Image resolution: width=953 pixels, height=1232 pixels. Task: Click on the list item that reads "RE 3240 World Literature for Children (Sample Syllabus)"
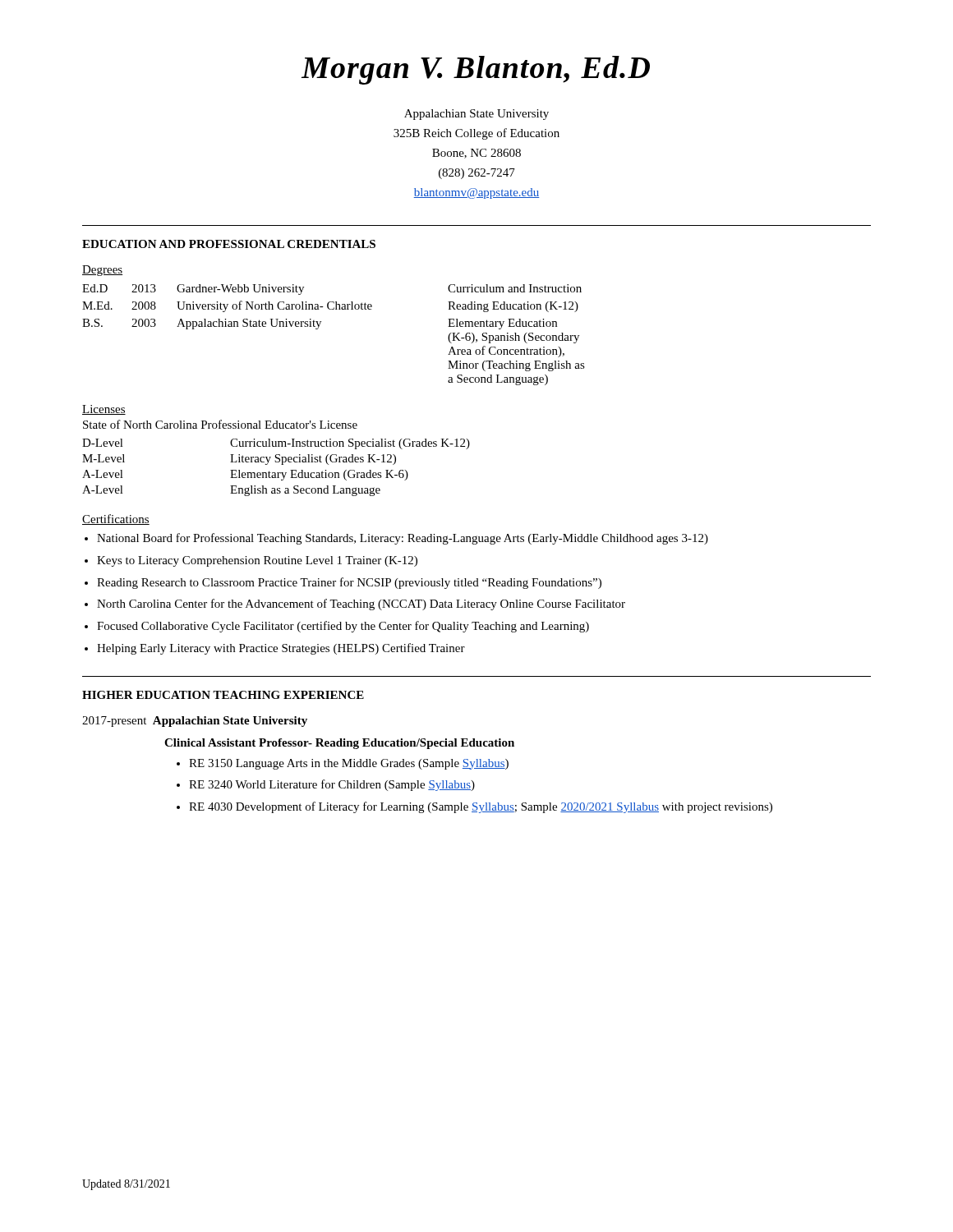coord(332,785)
